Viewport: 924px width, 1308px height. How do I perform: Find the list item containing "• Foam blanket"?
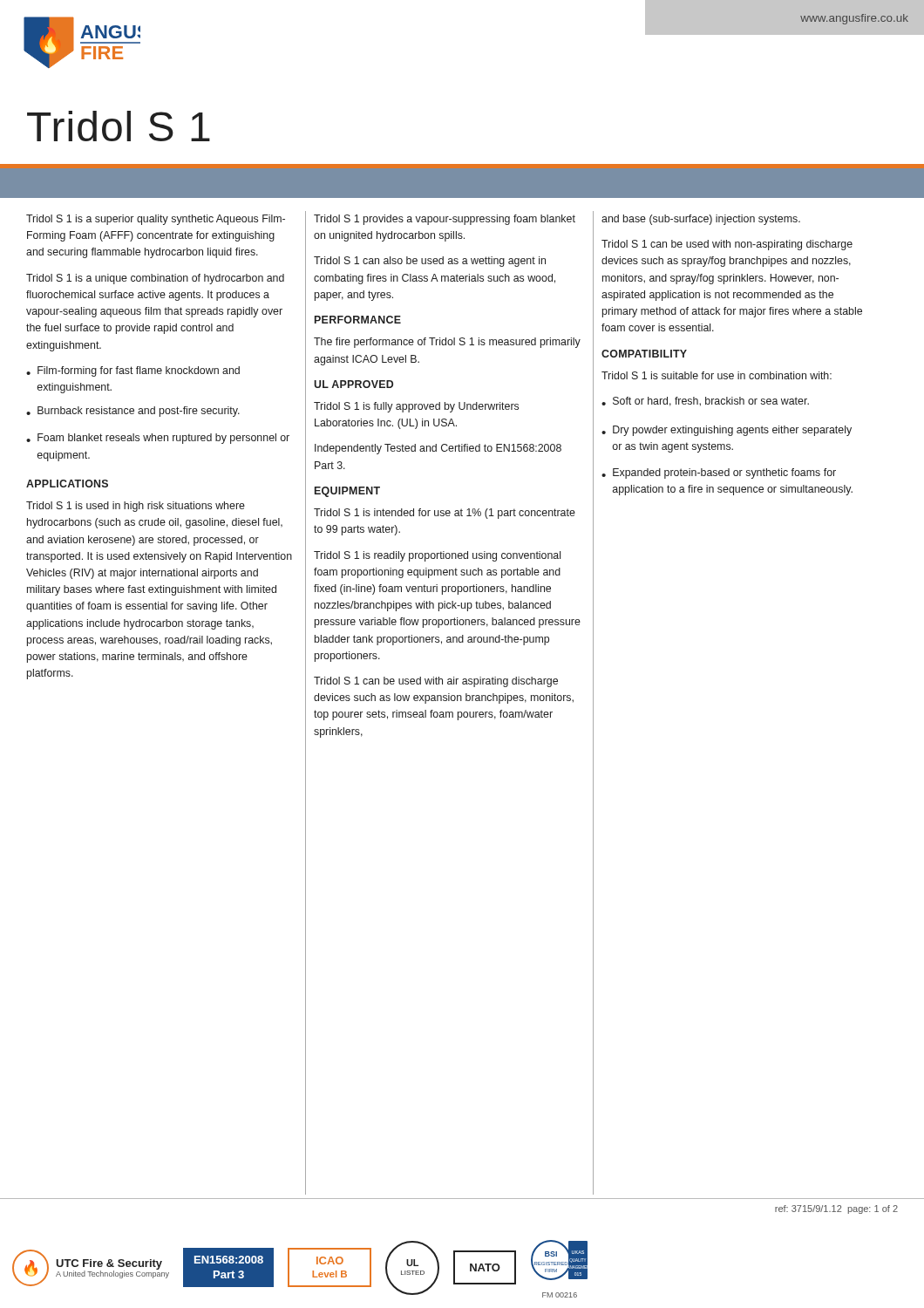click(160, 447)
